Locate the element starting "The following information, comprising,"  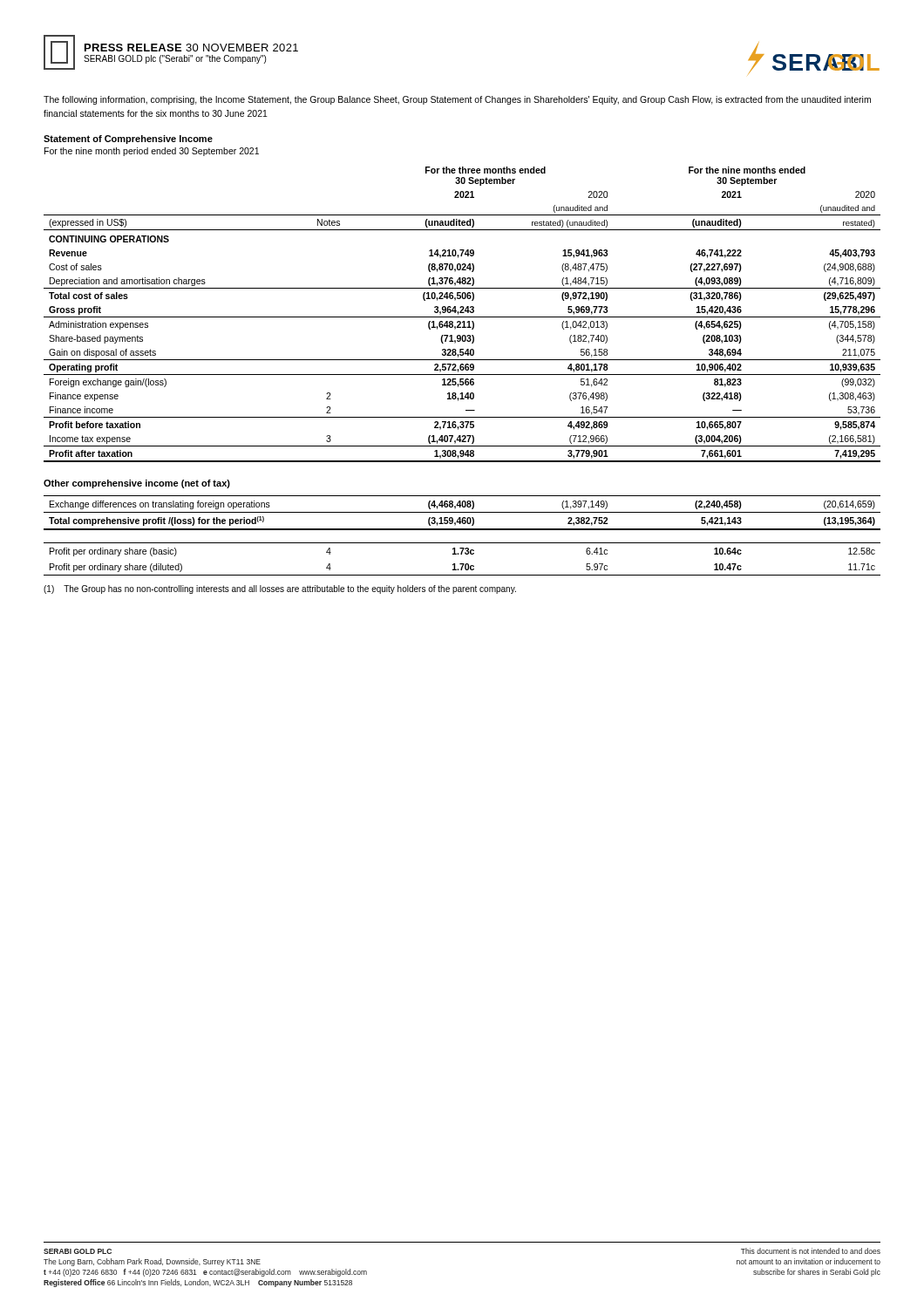click(458, 106)
